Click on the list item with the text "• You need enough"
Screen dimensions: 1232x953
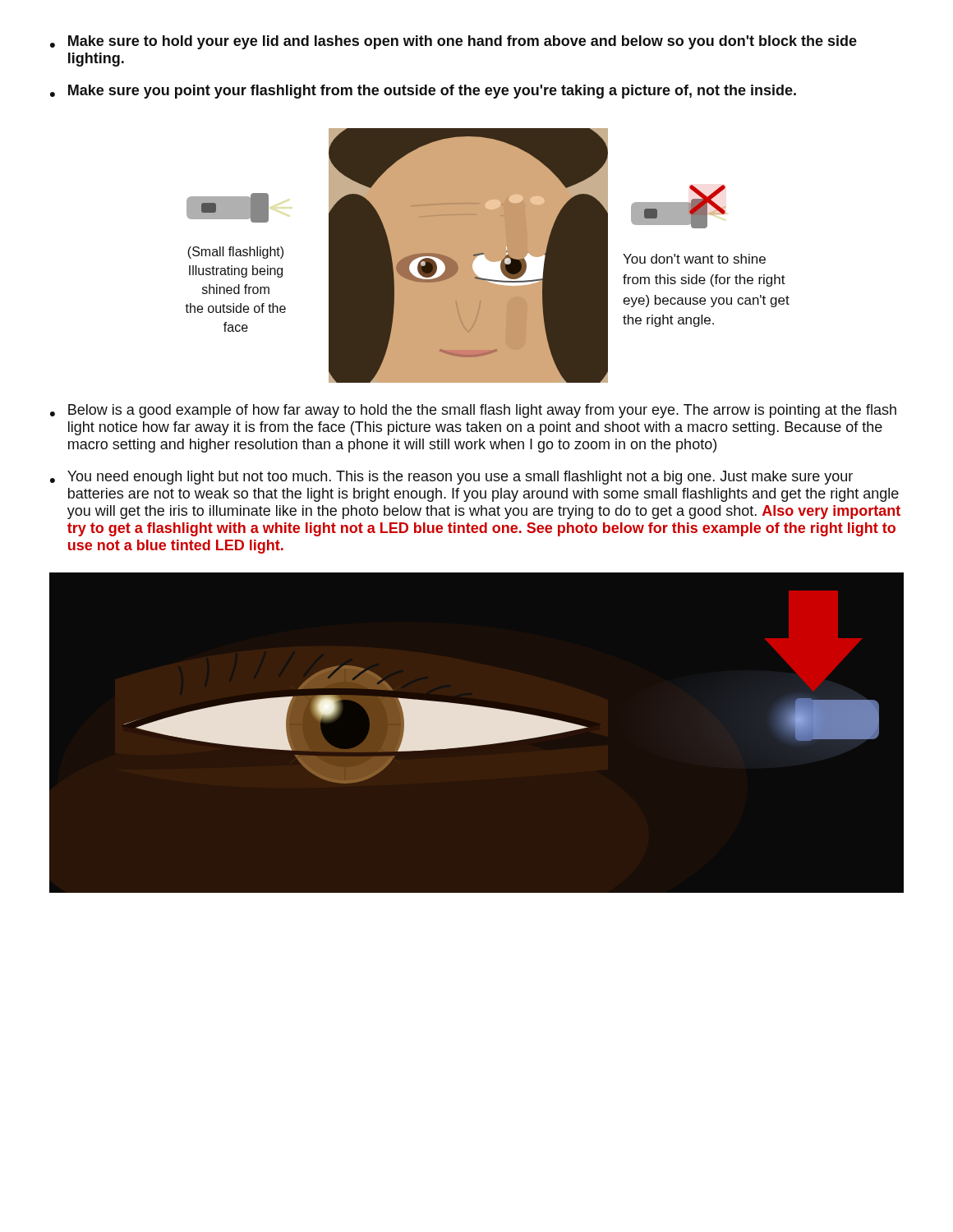476,511
